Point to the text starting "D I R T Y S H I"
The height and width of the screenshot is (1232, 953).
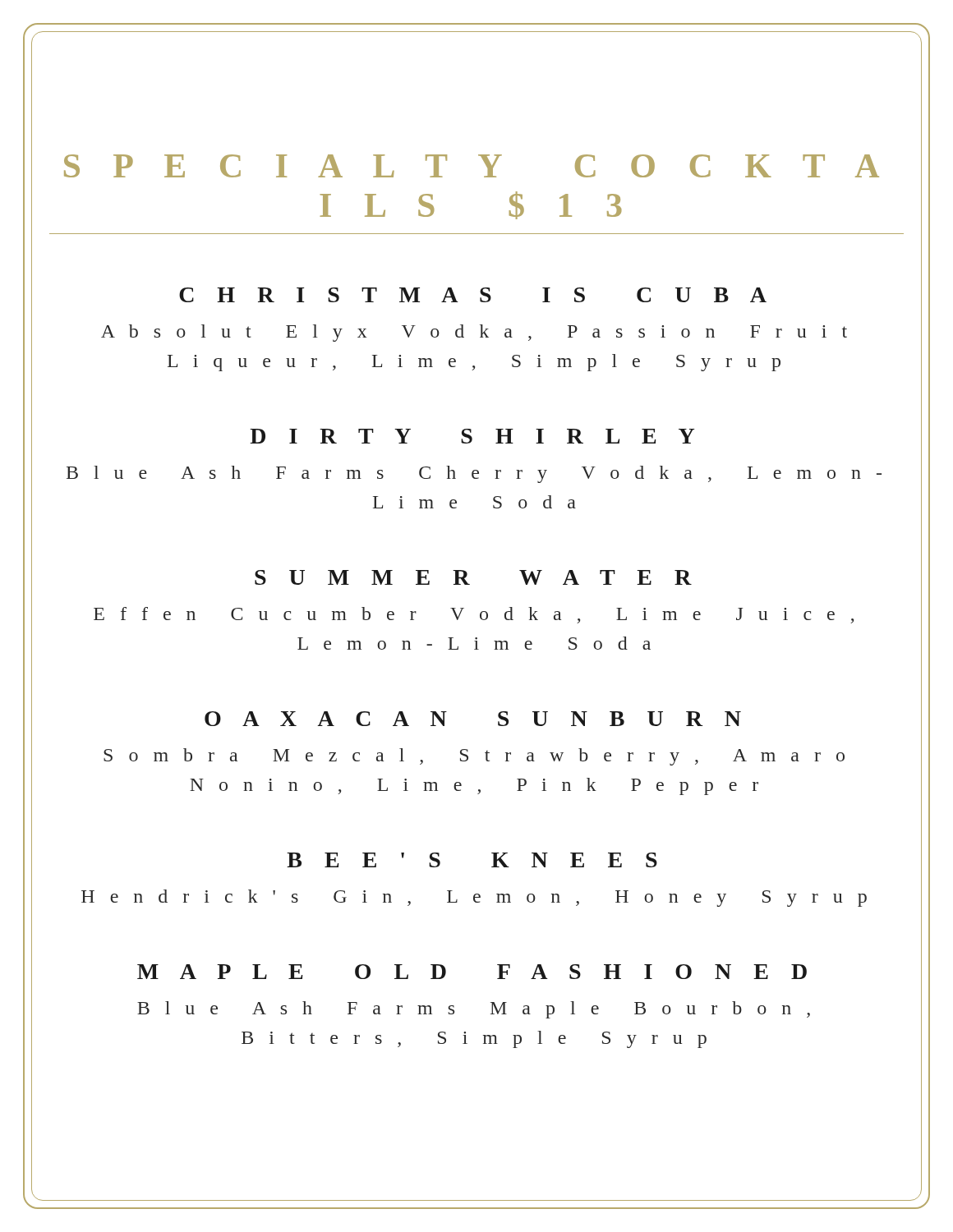[x=476, y=436]
